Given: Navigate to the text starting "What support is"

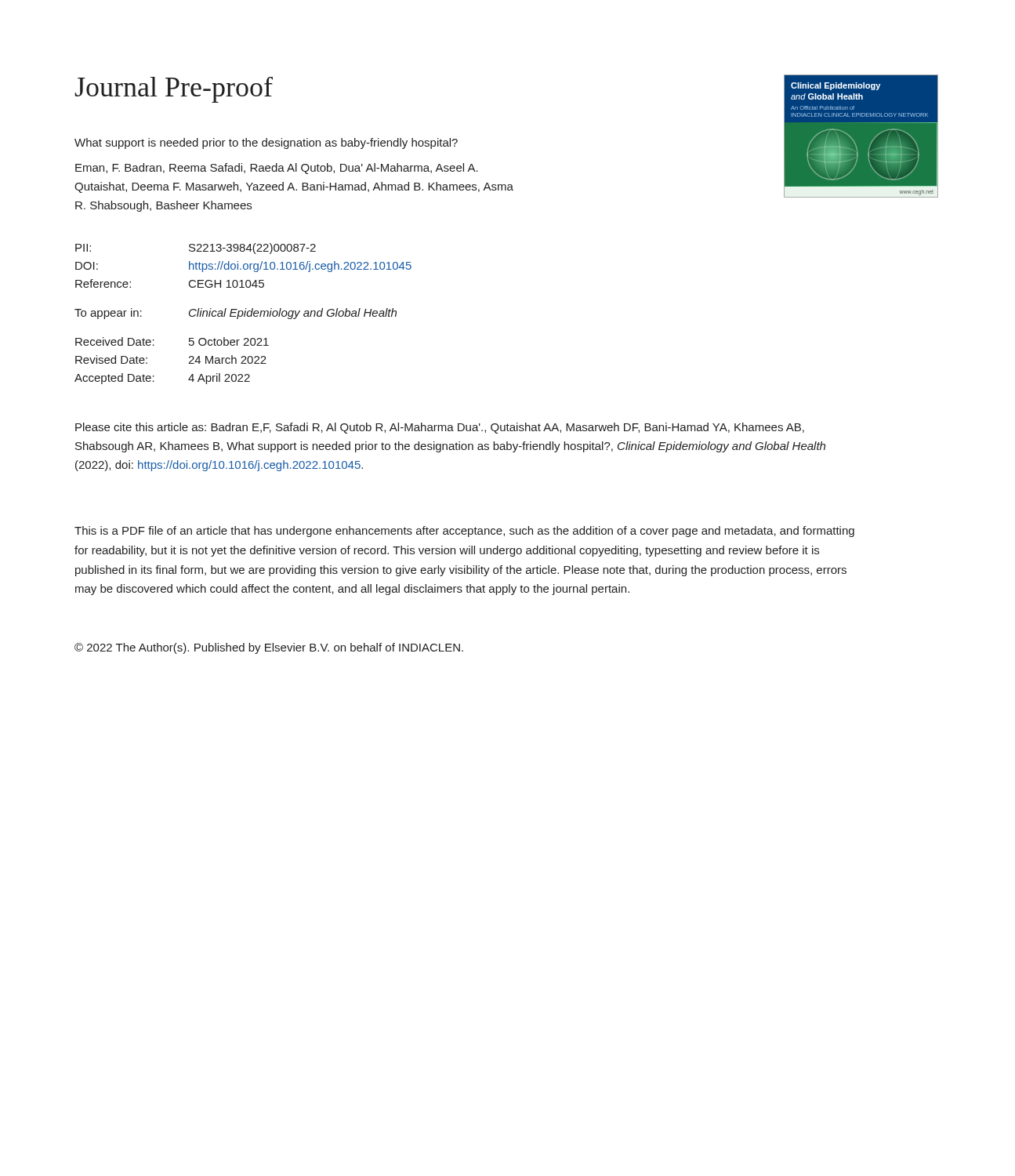Looking at the screenshot, I should [266, 142].
